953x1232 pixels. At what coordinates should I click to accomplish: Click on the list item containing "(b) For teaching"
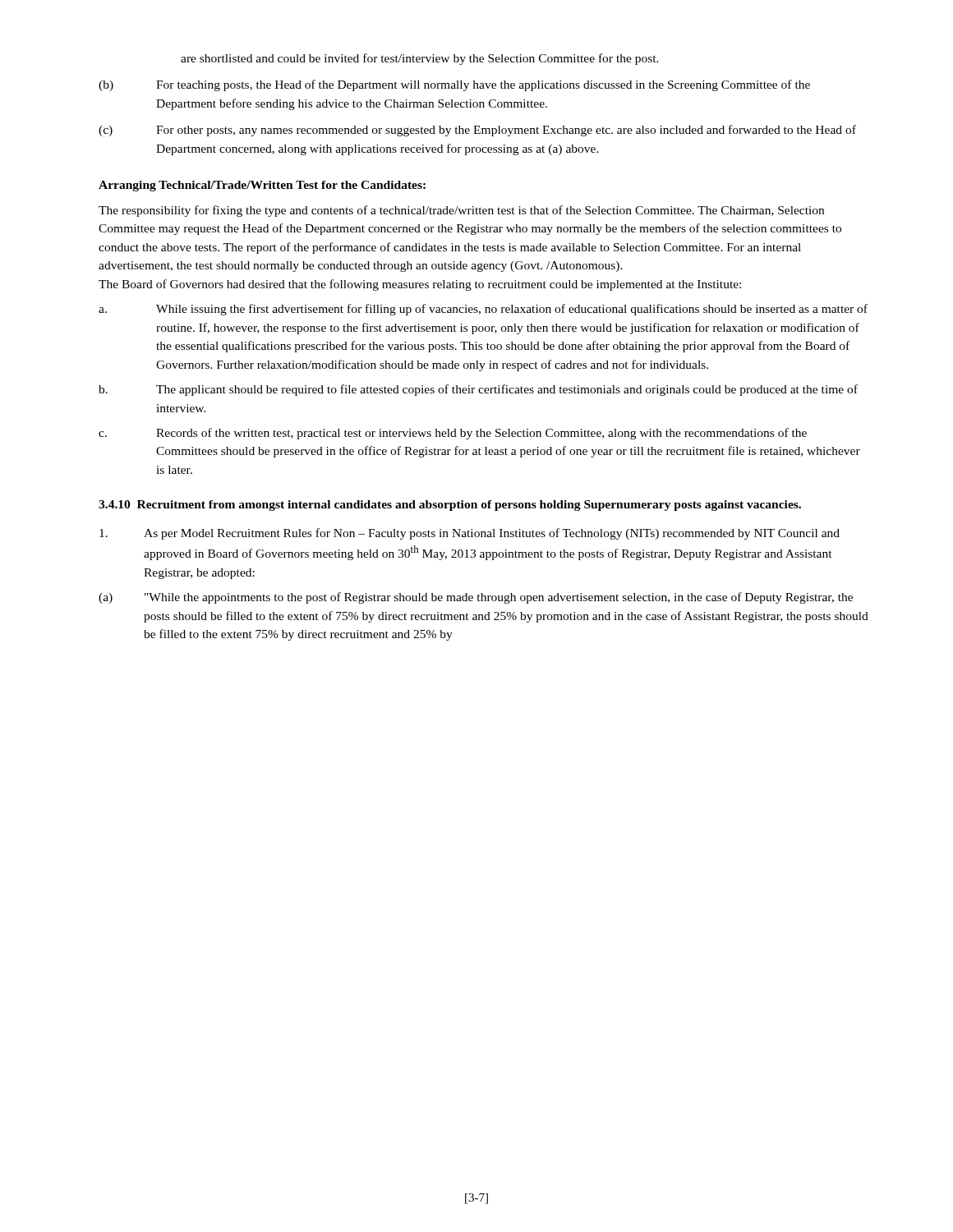pos(485,94)
